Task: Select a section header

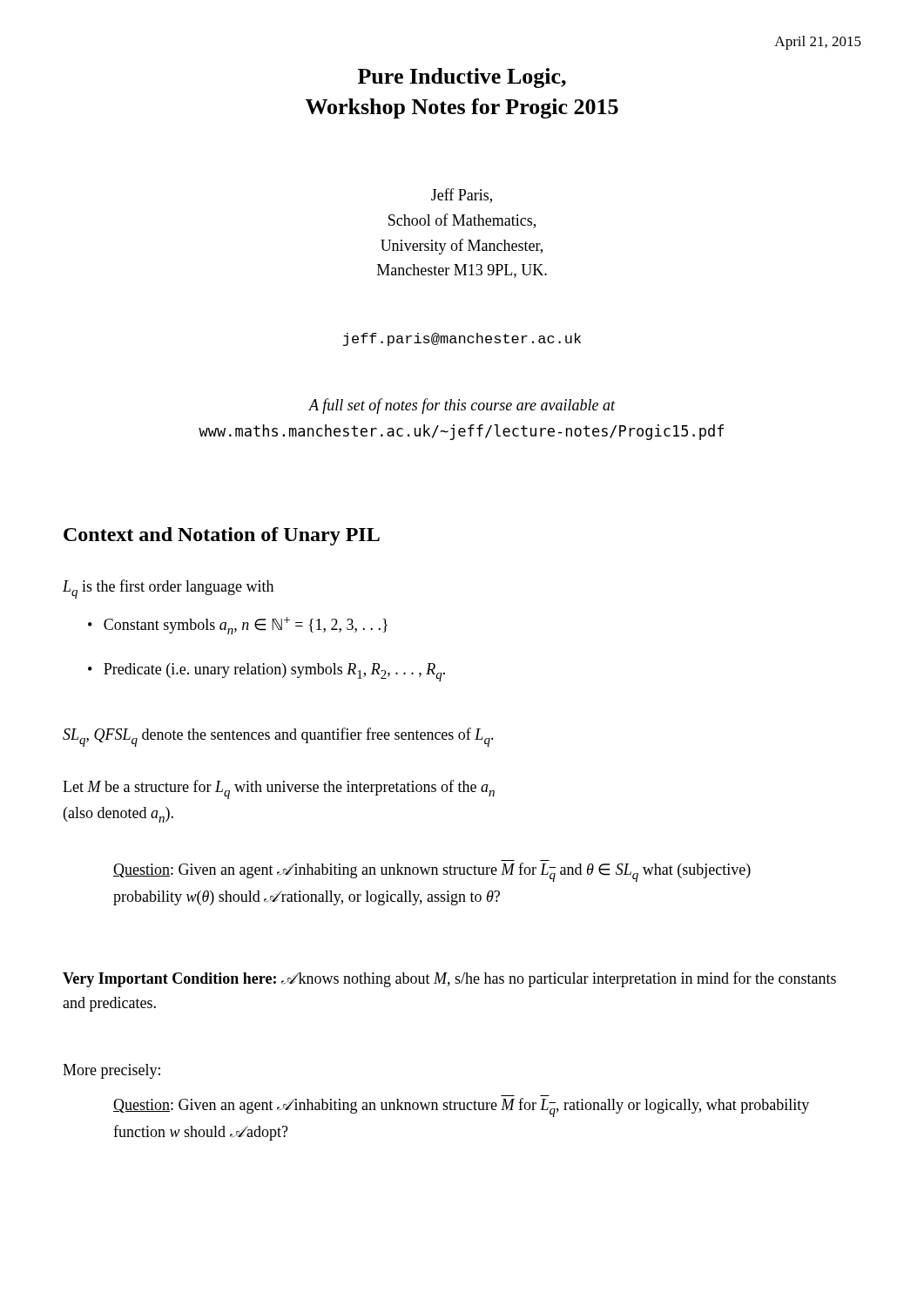Action: point(222,534)
